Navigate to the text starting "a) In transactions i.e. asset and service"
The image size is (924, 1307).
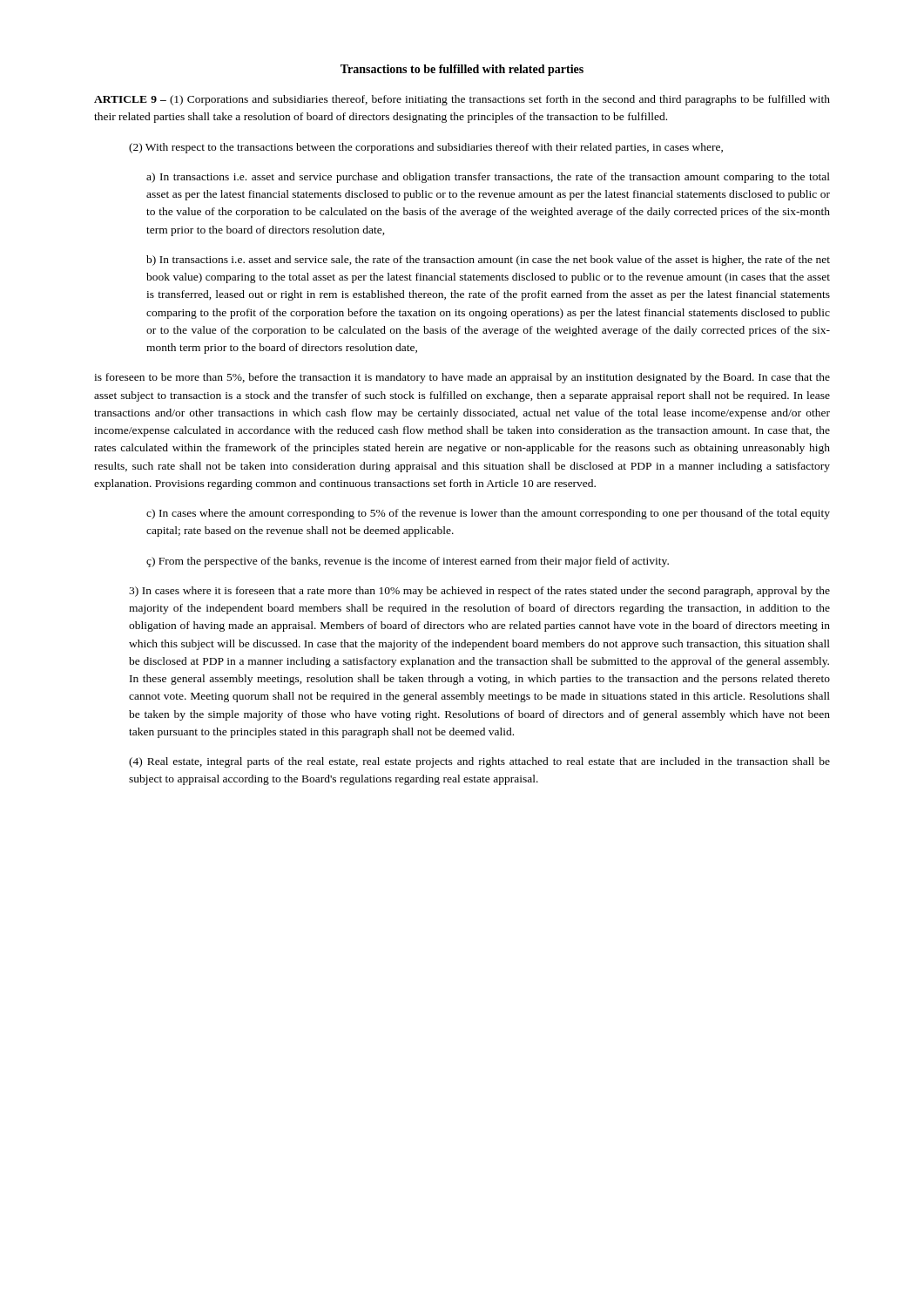488,203
